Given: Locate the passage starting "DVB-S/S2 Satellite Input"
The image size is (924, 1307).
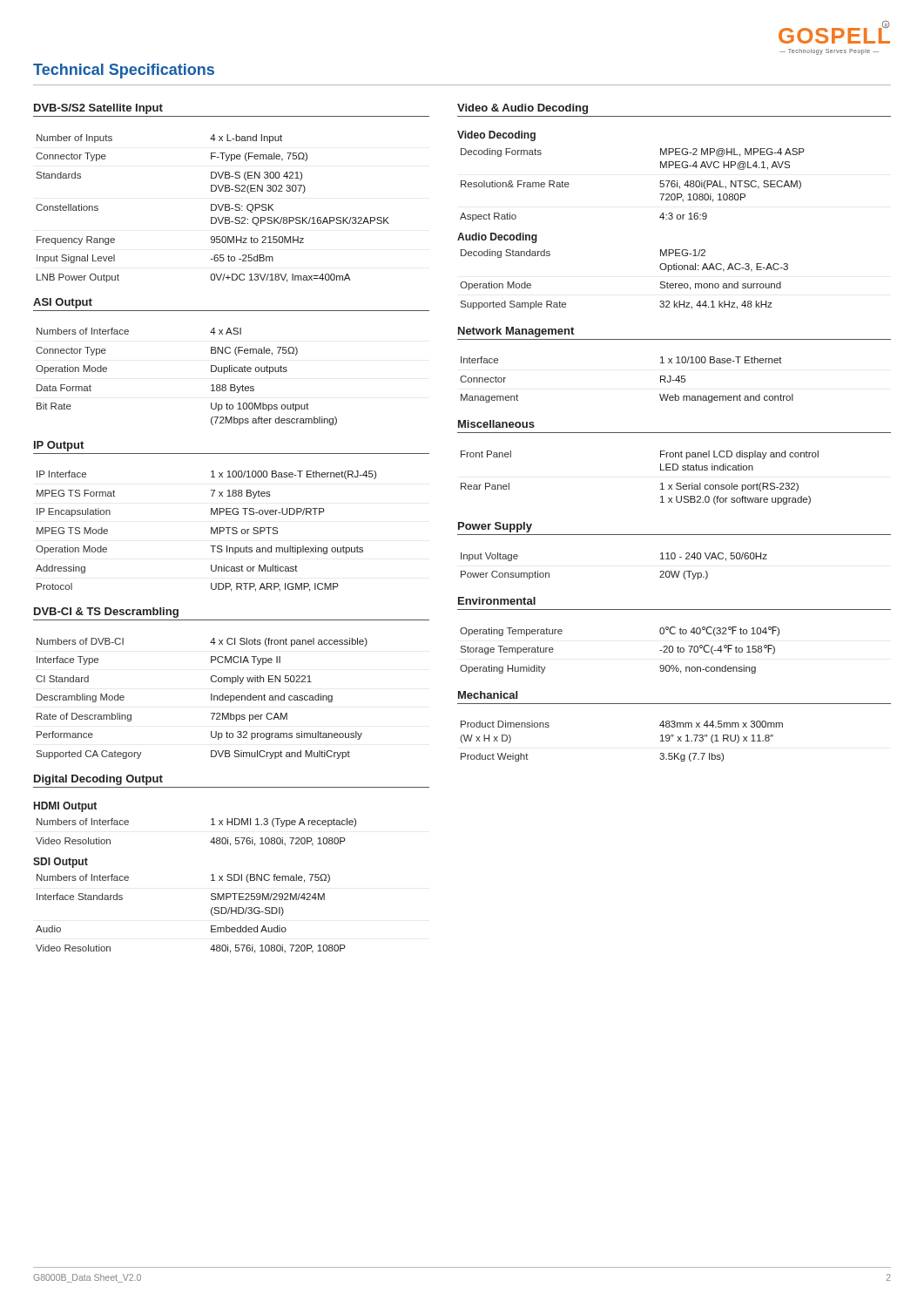Looking at the screenshot, I should (x=231, y=109).
